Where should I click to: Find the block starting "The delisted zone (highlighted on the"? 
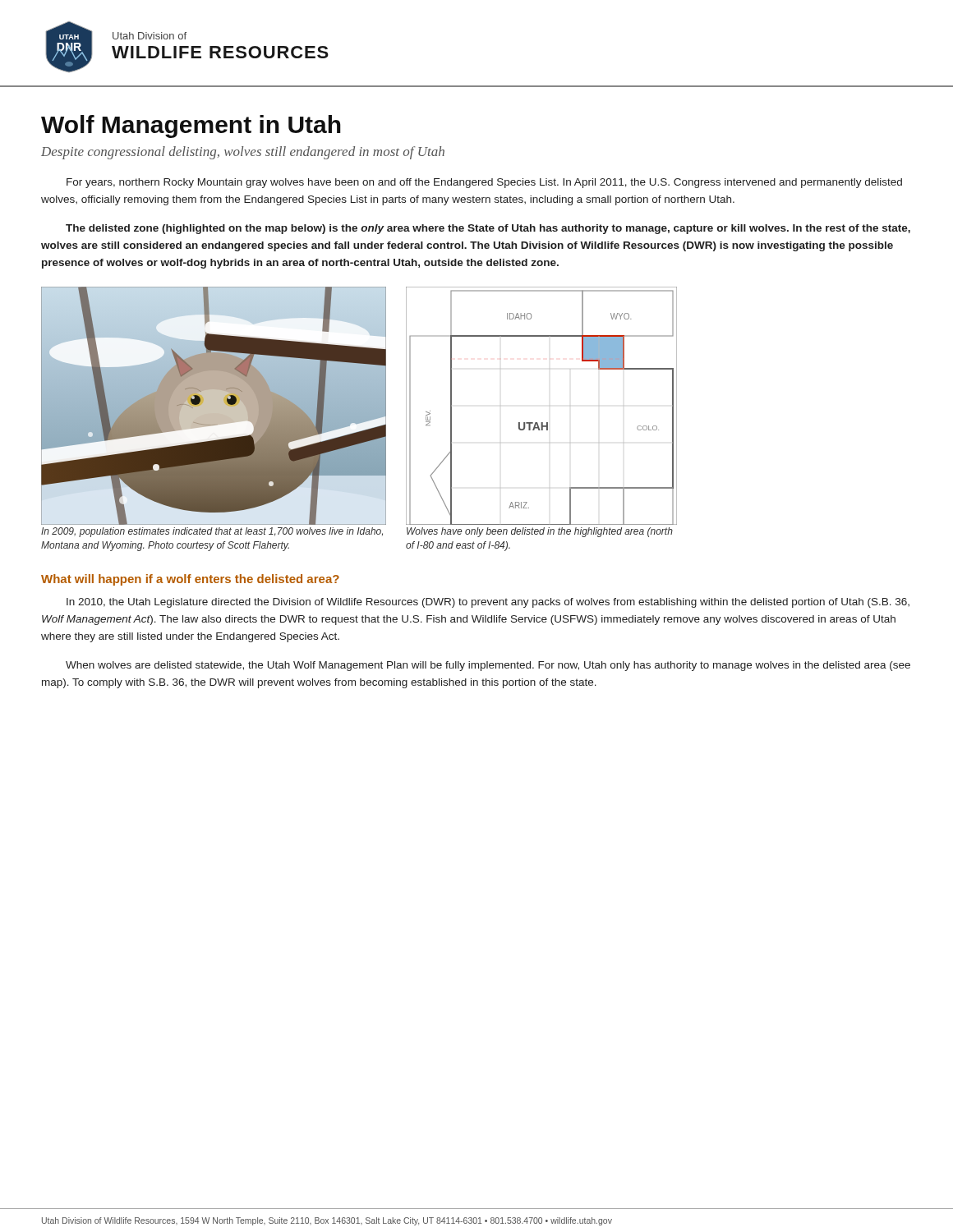point(476,245)
